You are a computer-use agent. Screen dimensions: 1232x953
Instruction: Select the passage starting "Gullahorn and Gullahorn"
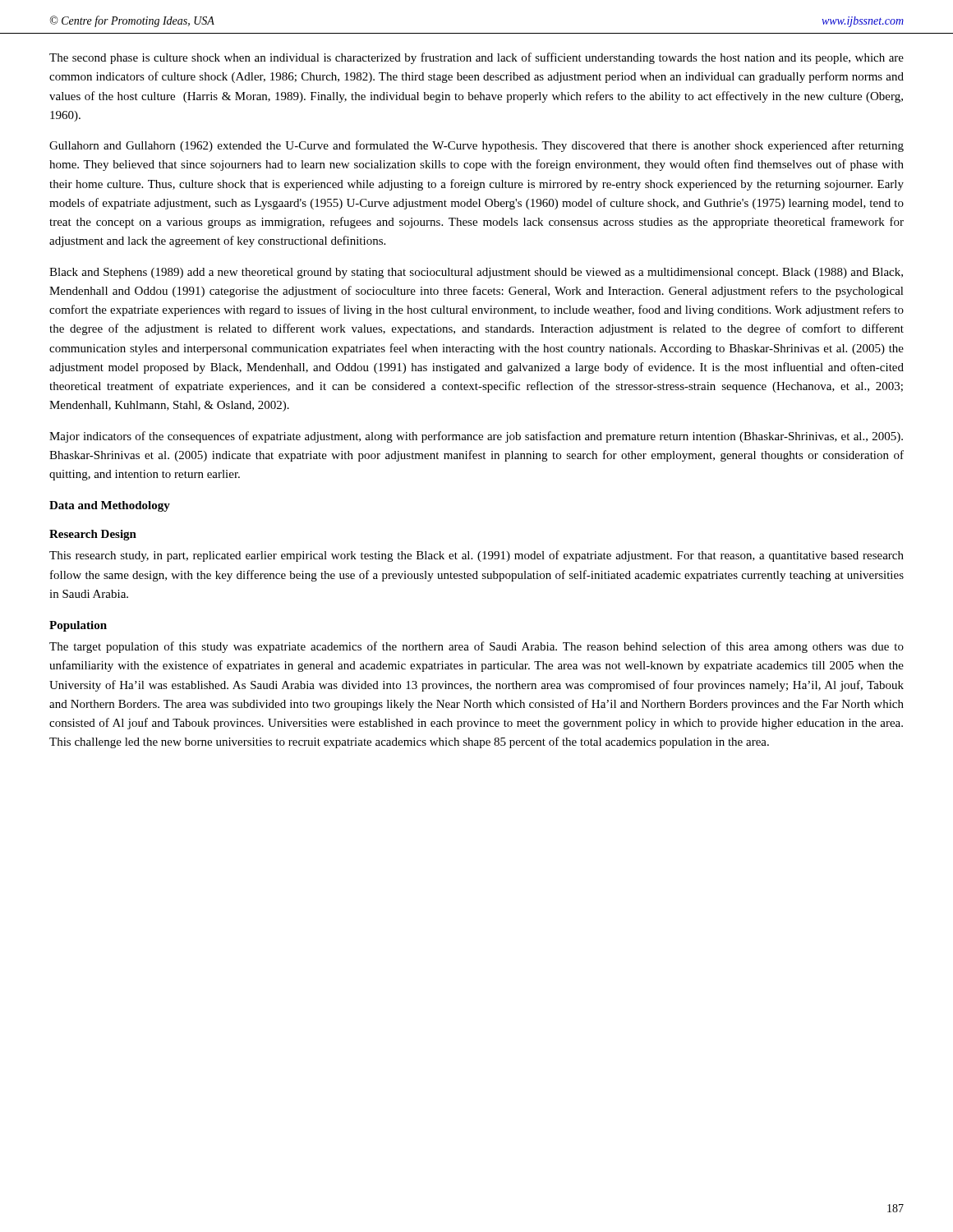[476, 194]
